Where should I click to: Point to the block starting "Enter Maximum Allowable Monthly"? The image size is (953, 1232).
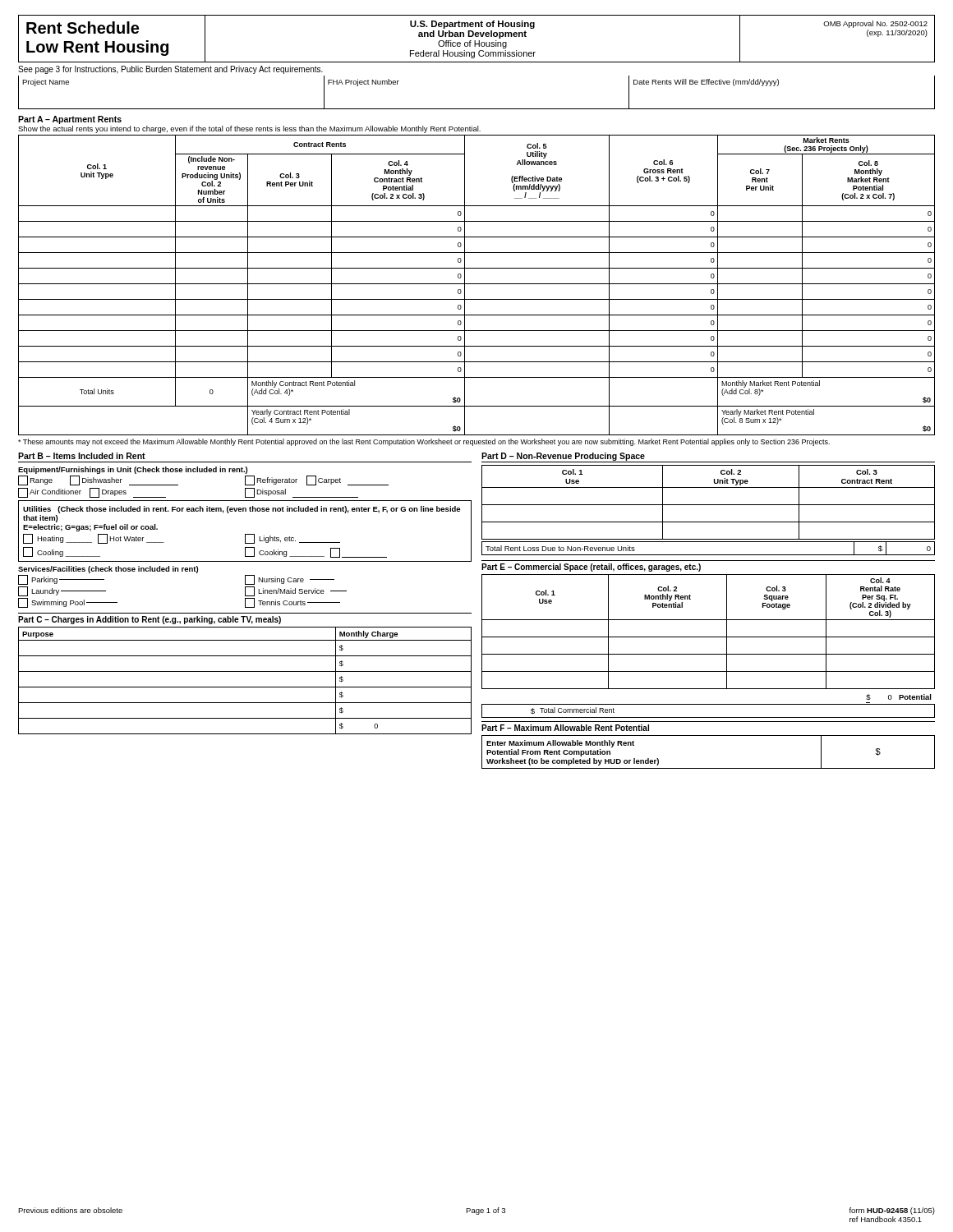708,752
